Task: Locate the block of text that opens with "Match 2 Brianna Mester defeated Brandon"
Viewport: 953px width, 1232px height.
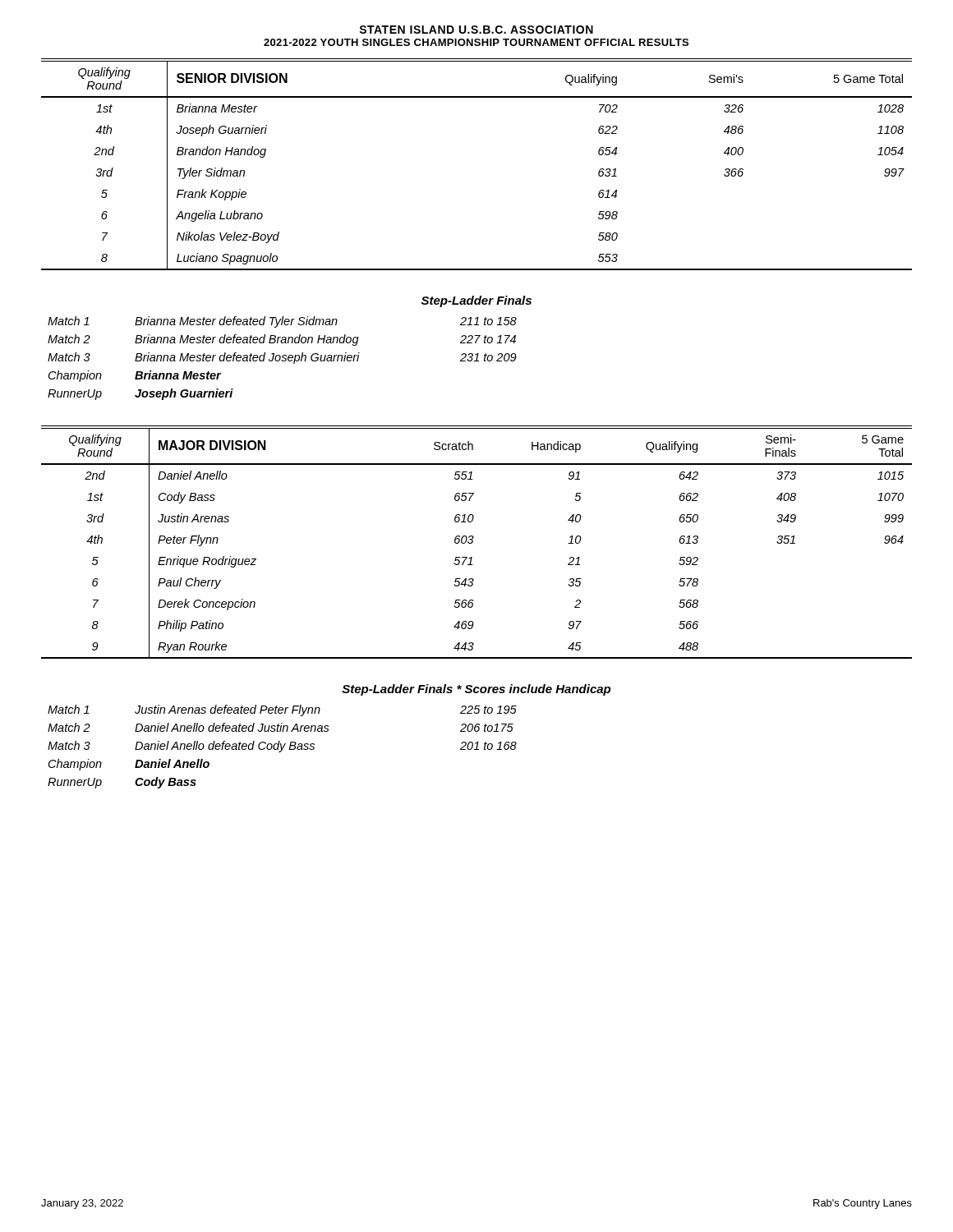Action: 476,339
